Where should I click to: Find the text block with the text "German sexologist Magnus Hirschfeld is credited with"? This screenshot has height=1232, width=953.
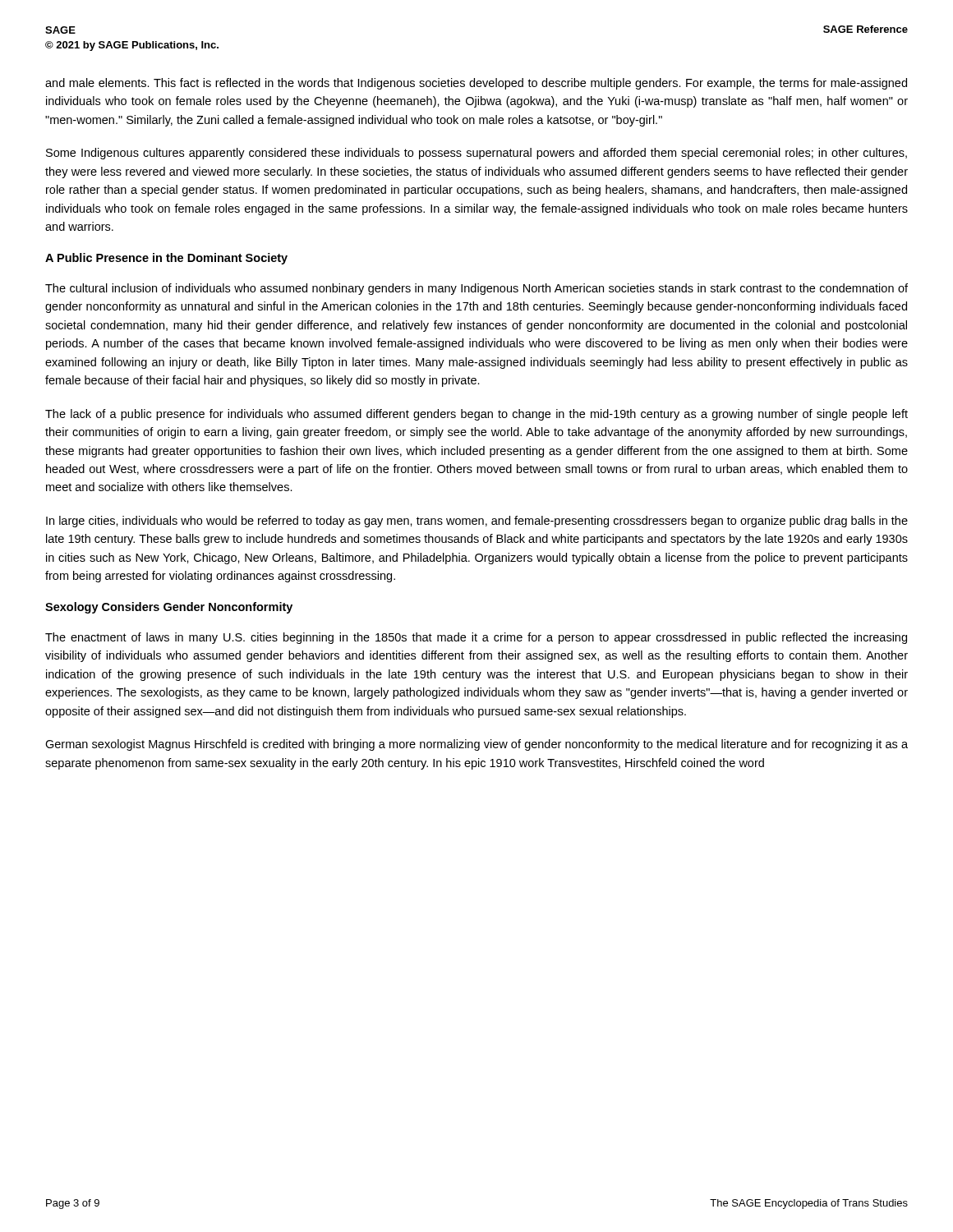(x=476, y=753)
